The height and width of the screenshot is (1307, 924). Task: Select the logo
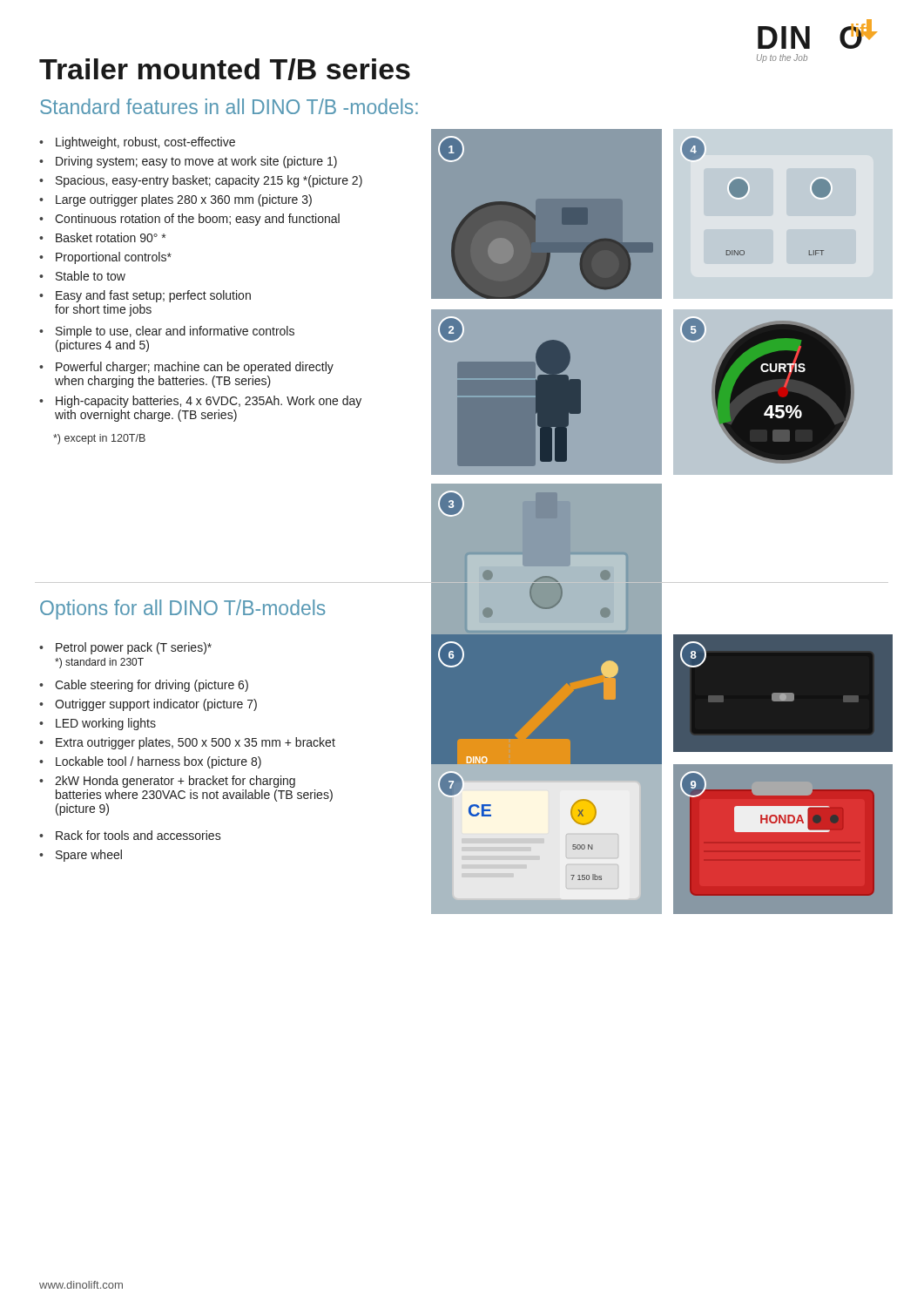coord(823,41)
